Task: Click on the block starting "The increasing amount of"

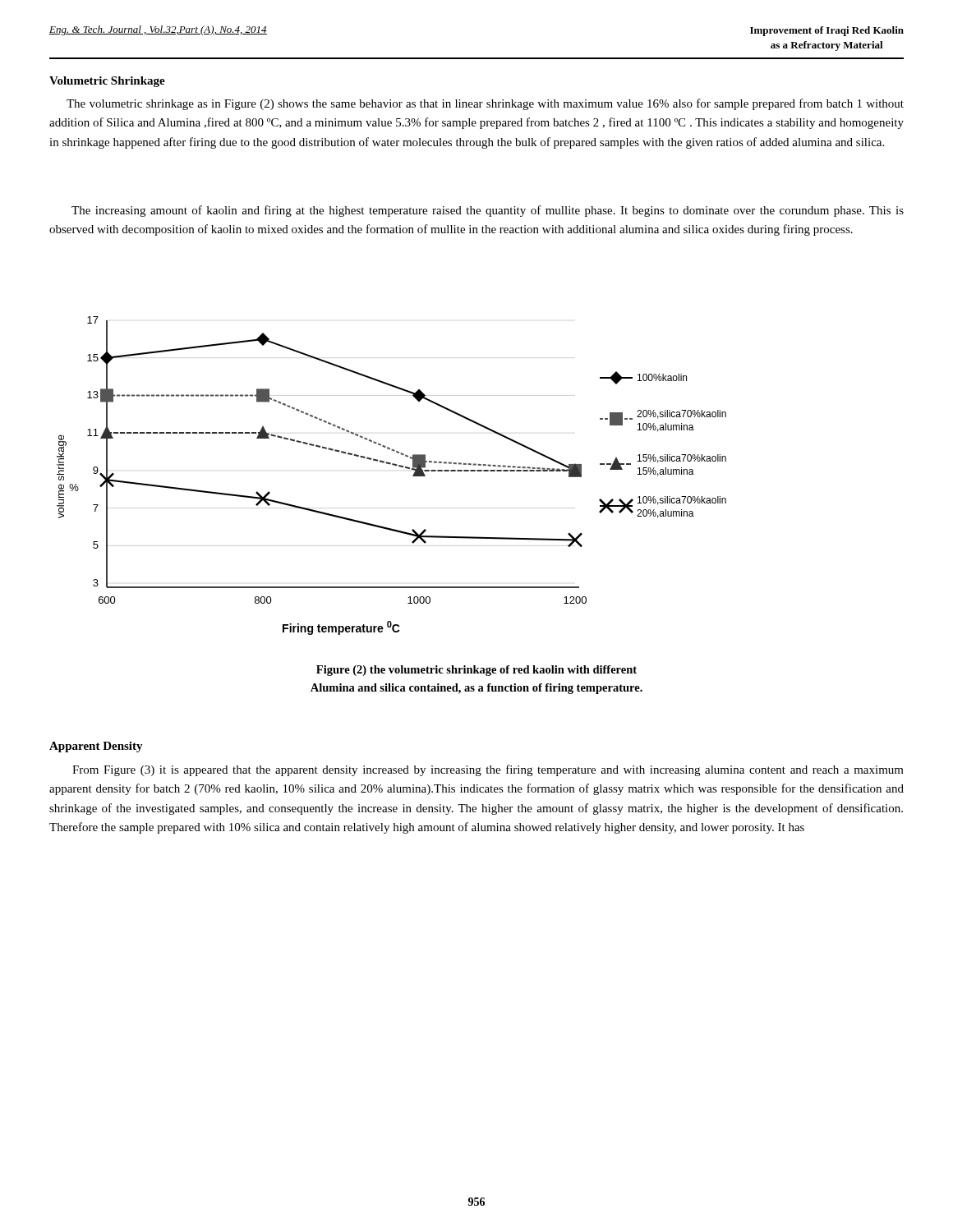Action: tap(476, 220)
